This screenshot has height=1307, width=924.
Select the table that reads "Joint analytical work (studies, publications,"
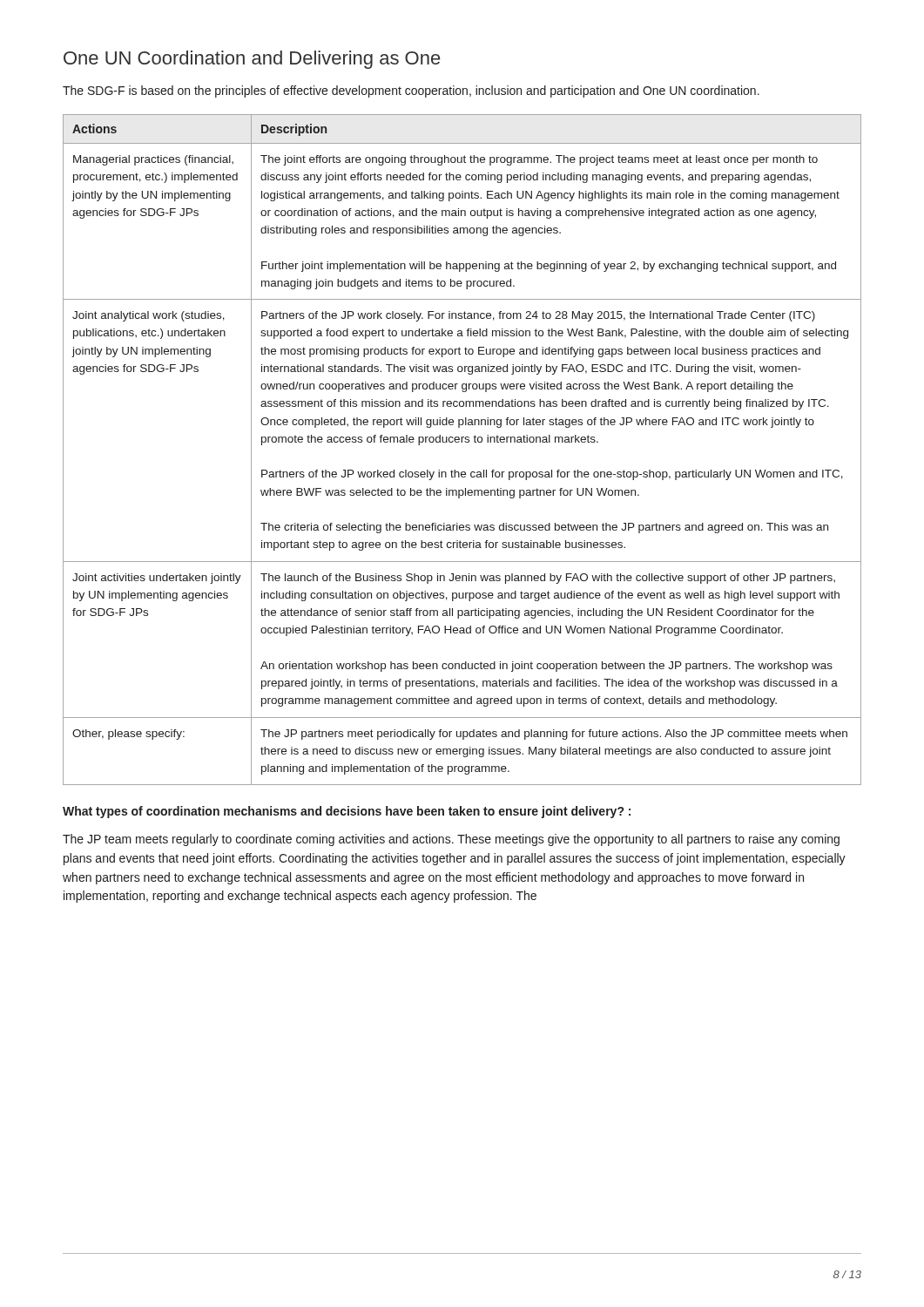pos(462,450)
